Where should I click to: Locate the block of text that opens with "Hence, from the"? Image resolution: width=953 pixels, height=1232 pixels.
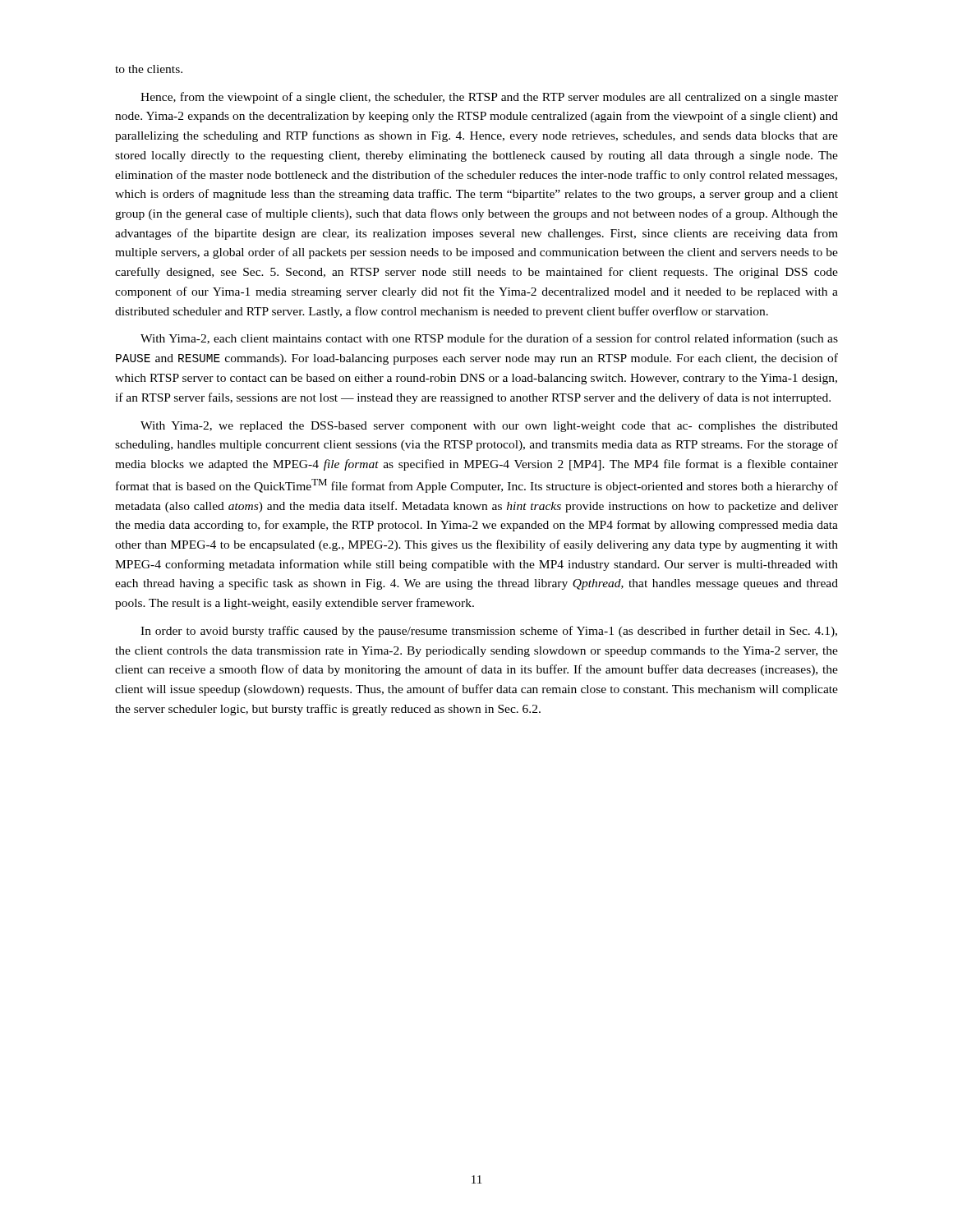click(x=476, y=203)
